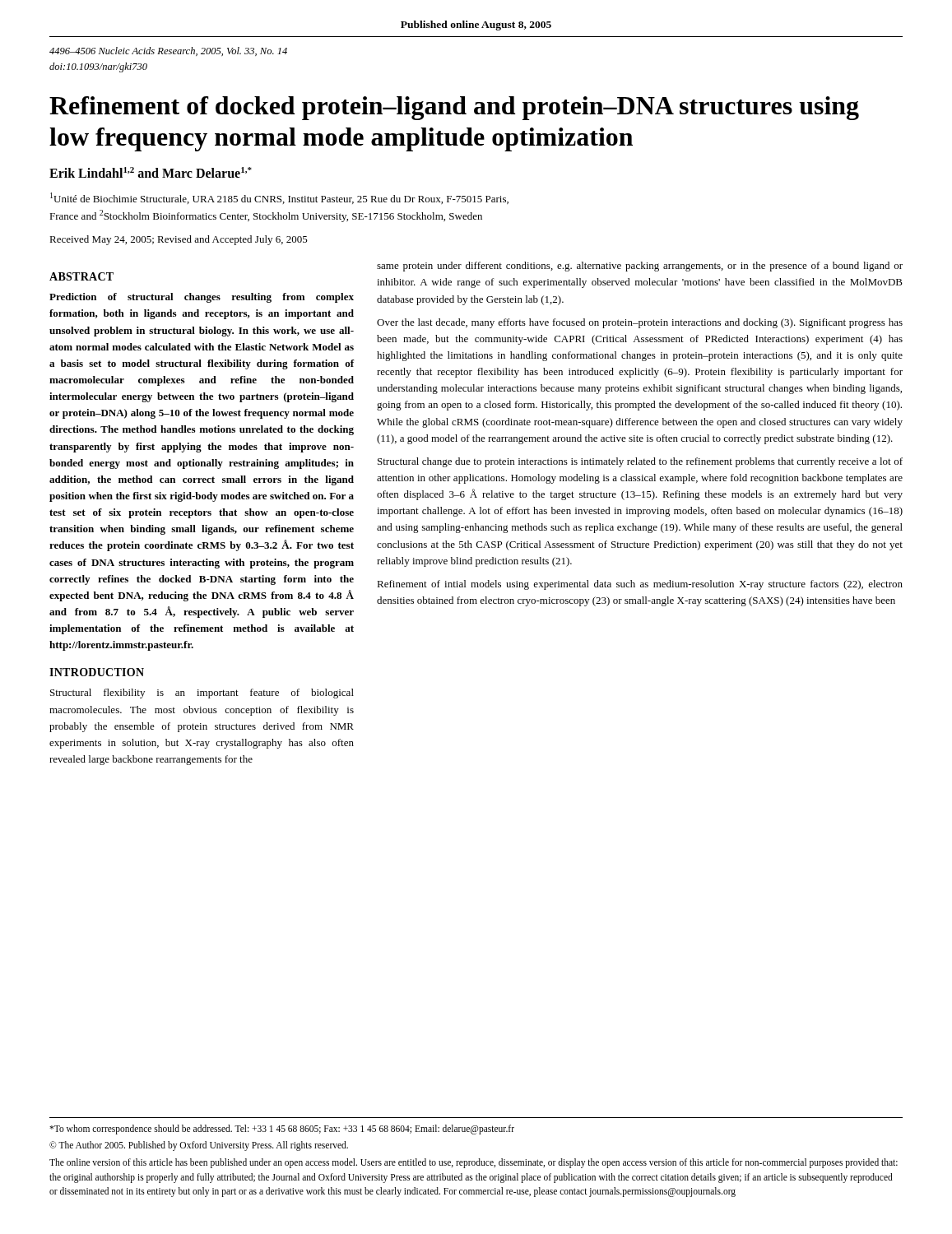
Task: Where does it say "Erik Lindahl1,2 and Marc Delarue1,*"?
Action: pyautogui.click(x=151, y=172)
